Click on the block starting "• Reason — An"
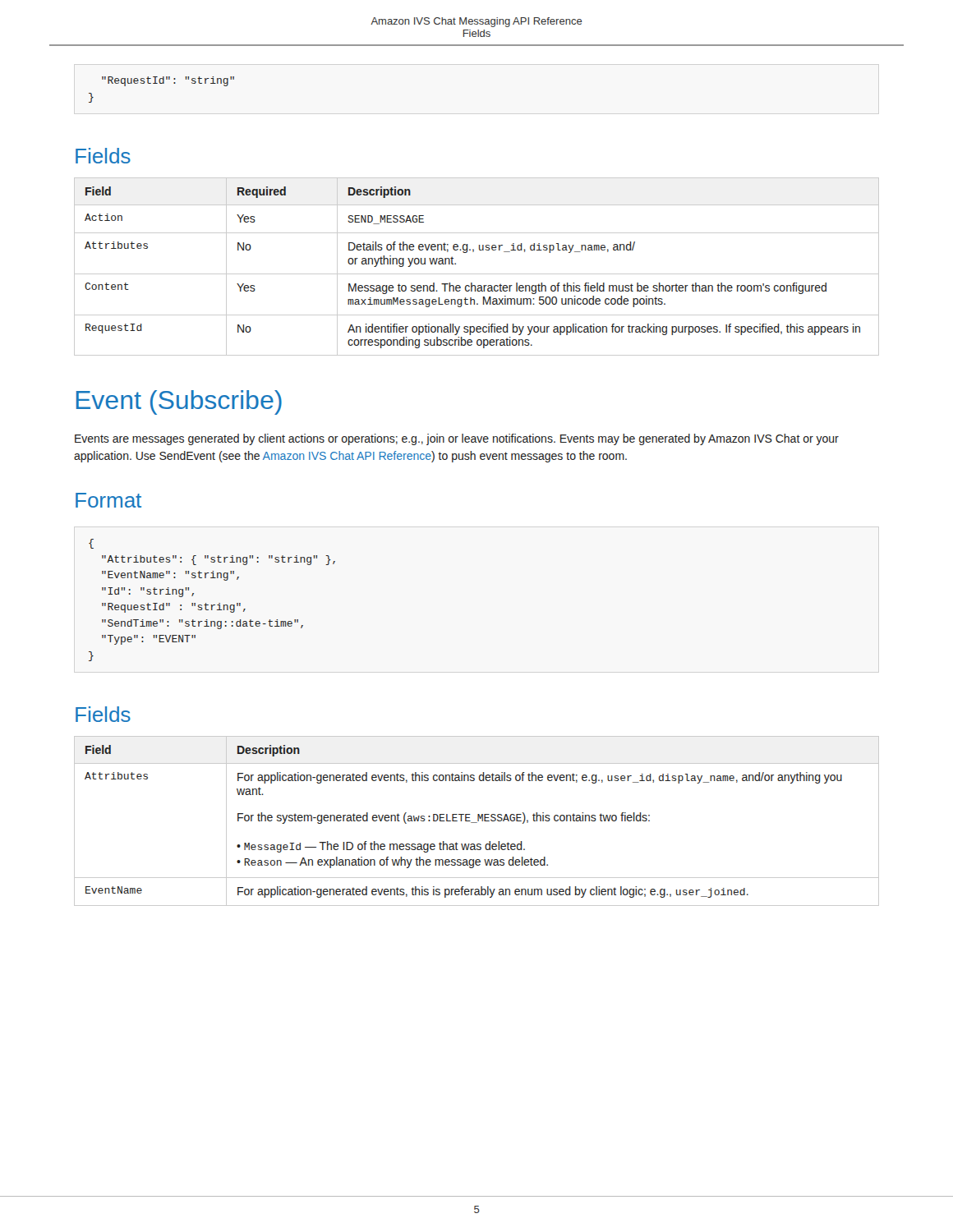Image resolution: width=953 pixels, height=1232 pixels. 393,862
